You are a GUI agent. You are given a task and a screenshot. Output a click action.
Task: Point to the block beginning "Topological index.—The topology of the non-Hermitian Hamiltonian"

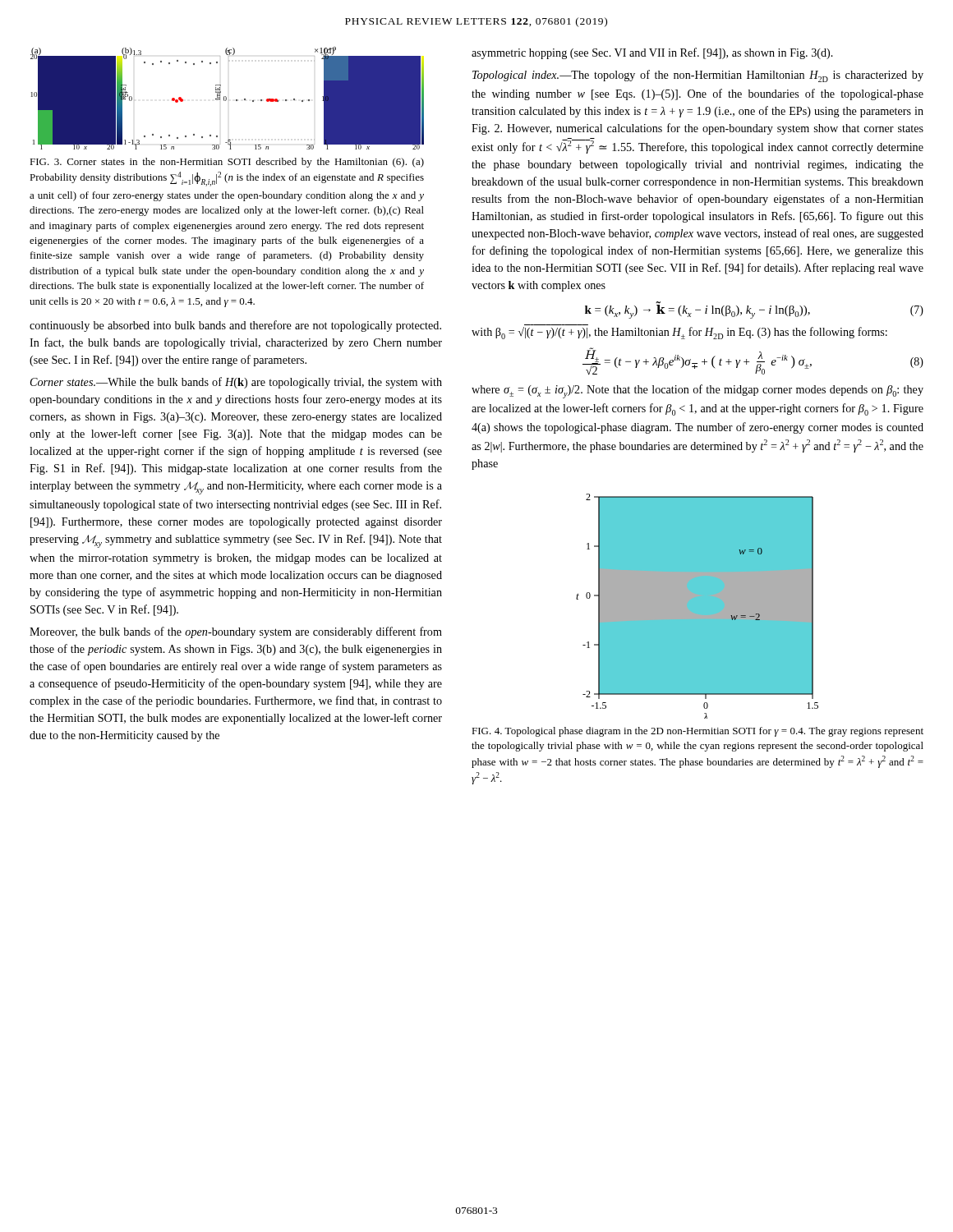click(698, 180)
